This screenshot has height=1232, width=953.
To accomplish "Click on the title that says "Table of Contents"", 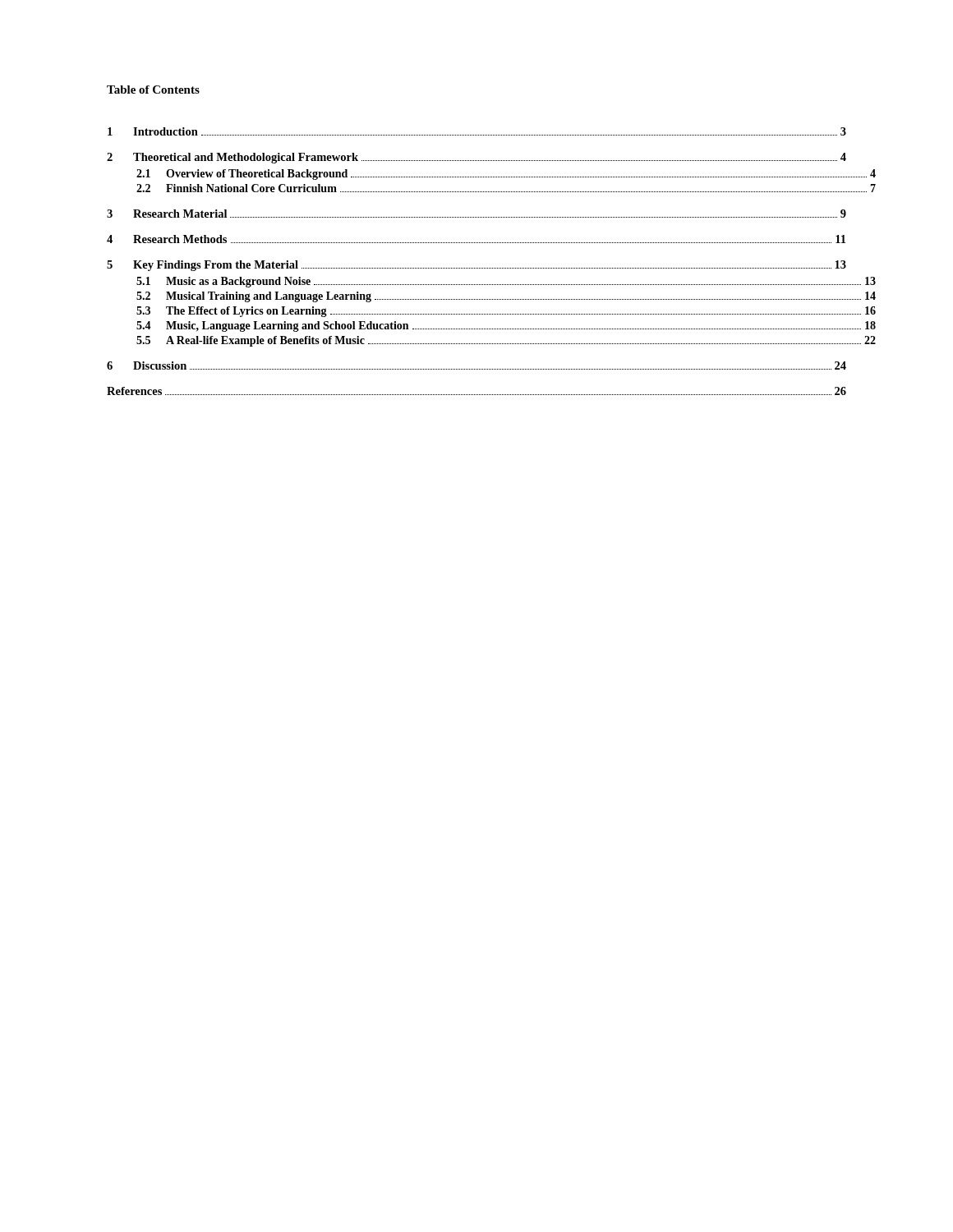I will pyautogui.click(x=153, y=90).
